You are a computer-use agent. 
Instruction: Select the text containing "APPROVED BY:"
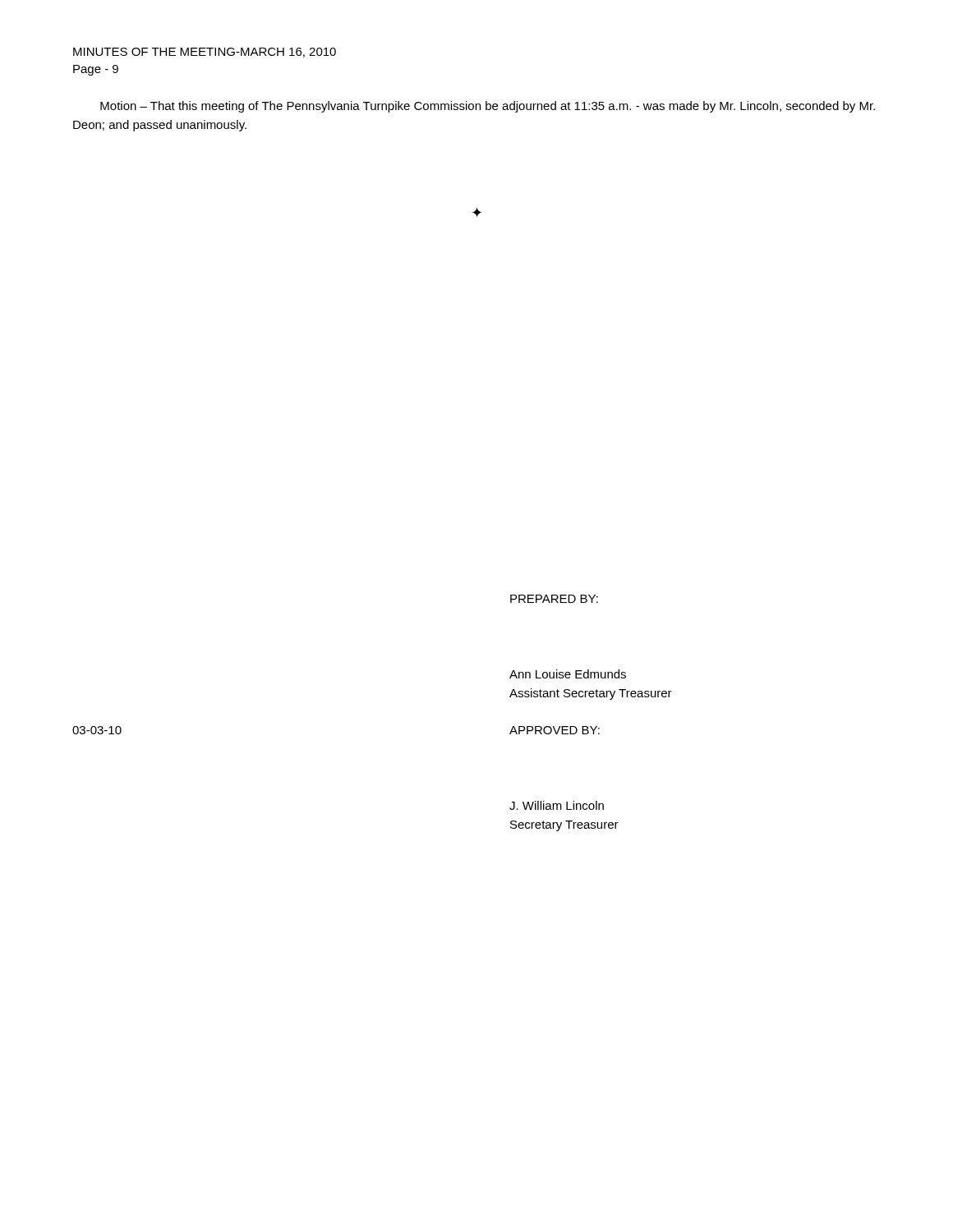tap(555, 730)
